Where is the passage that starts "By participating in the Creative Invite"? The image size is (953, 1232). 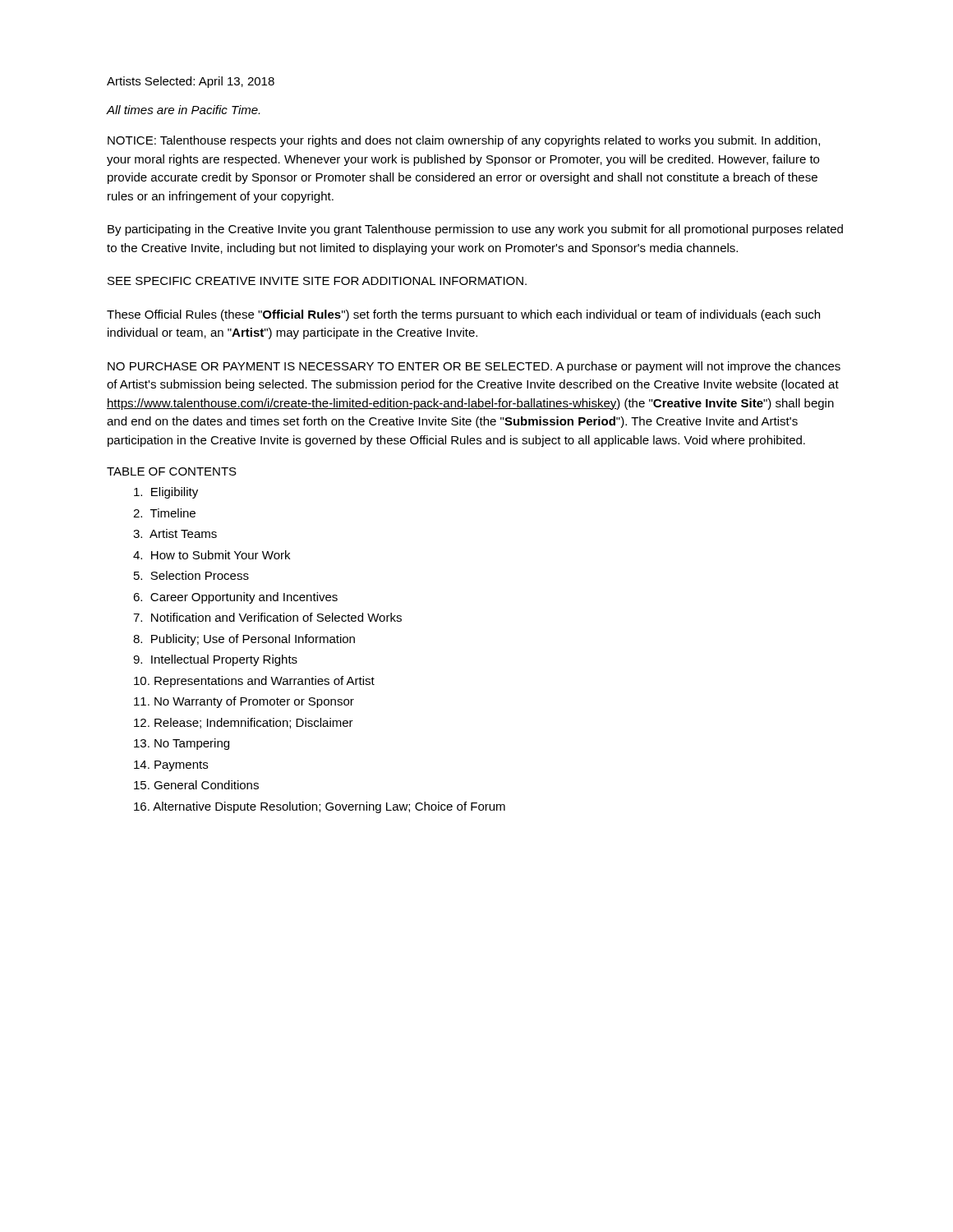475,238
